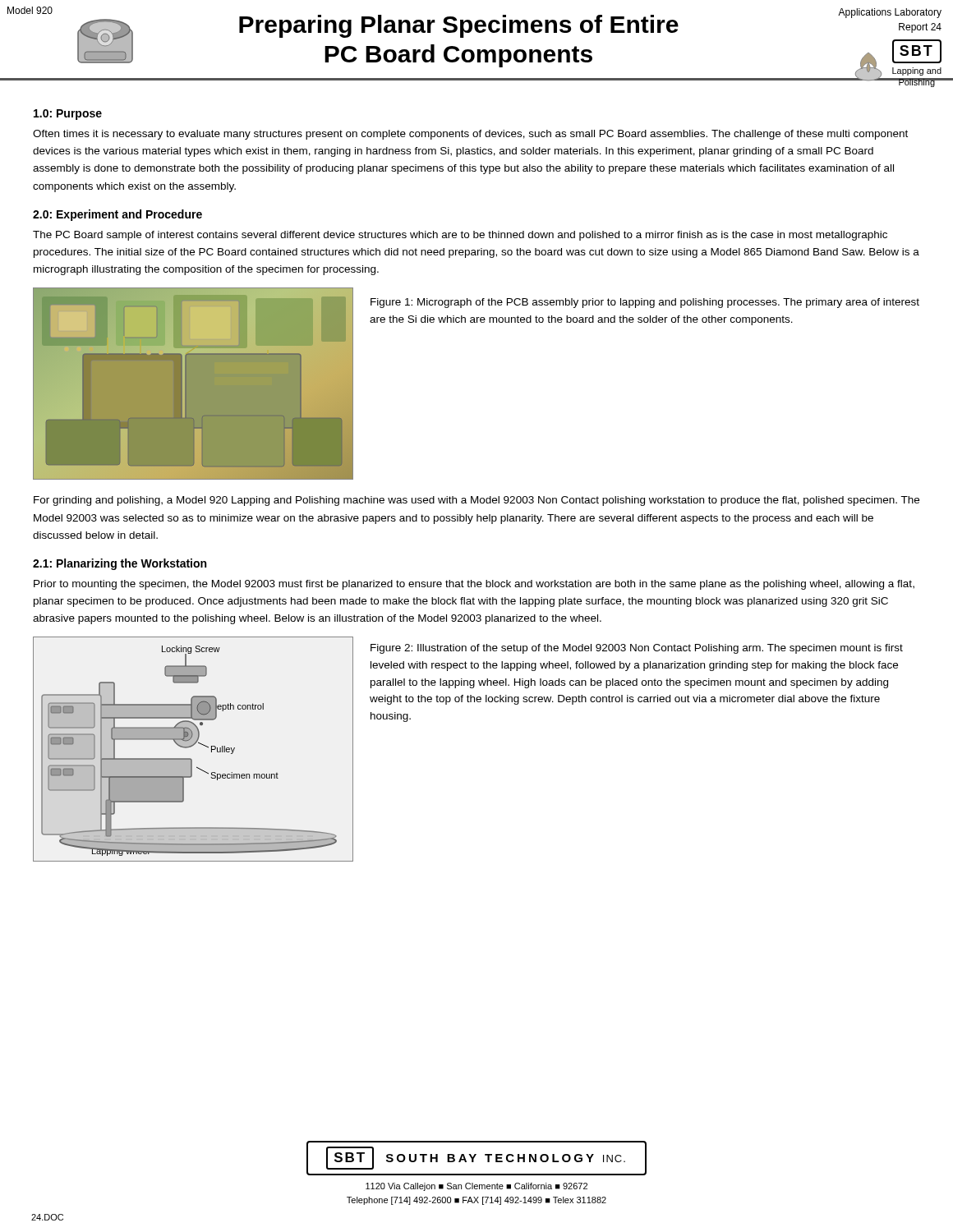Find the block on this page that starts "The PC Board"
This screenshot has width=953, height=1232.
(476, 252)
